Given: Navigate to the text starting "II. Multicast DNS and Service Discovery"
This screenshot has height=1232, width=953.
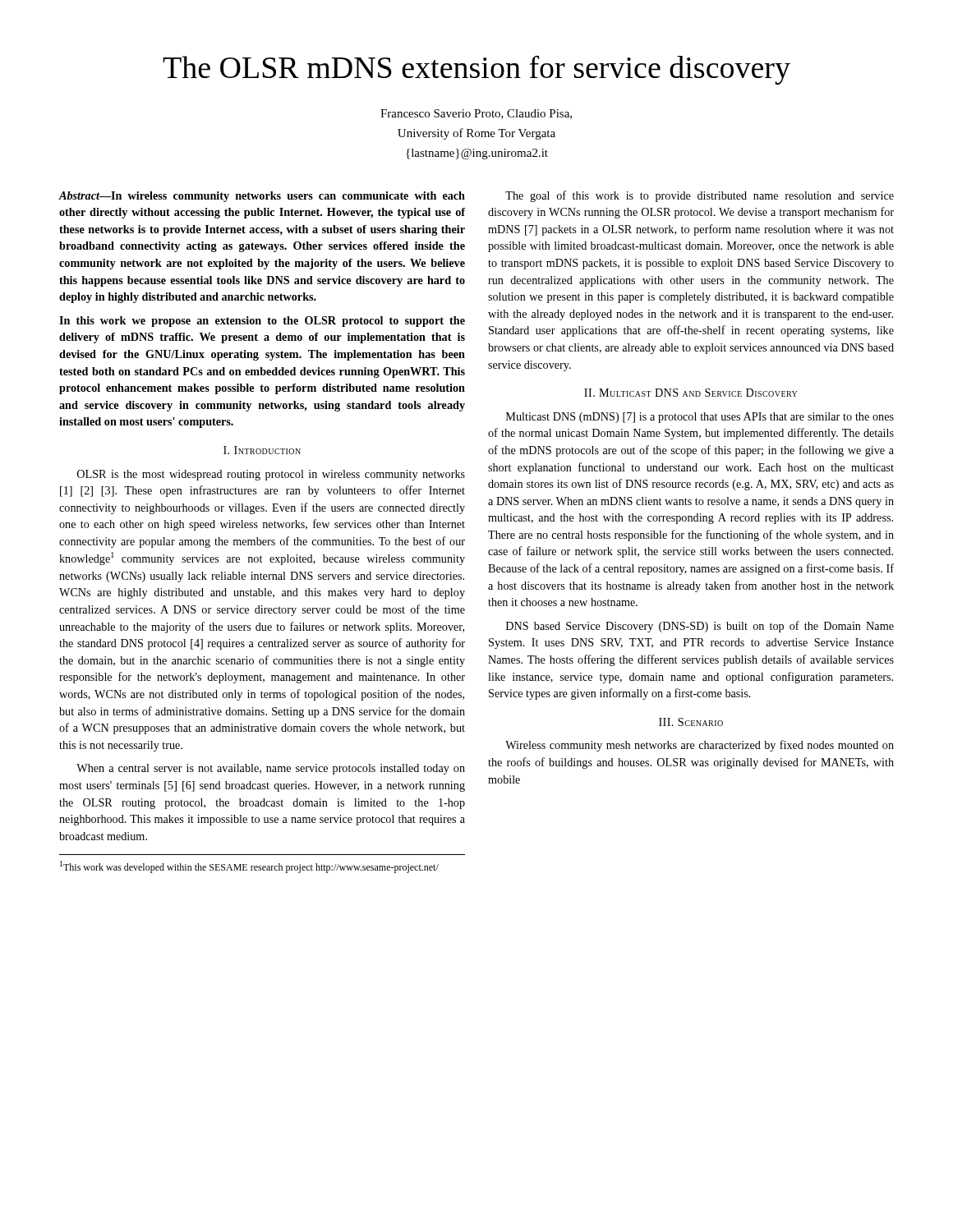Looking at the screenshot, I should pyautogui.click(x=691, y=393).
